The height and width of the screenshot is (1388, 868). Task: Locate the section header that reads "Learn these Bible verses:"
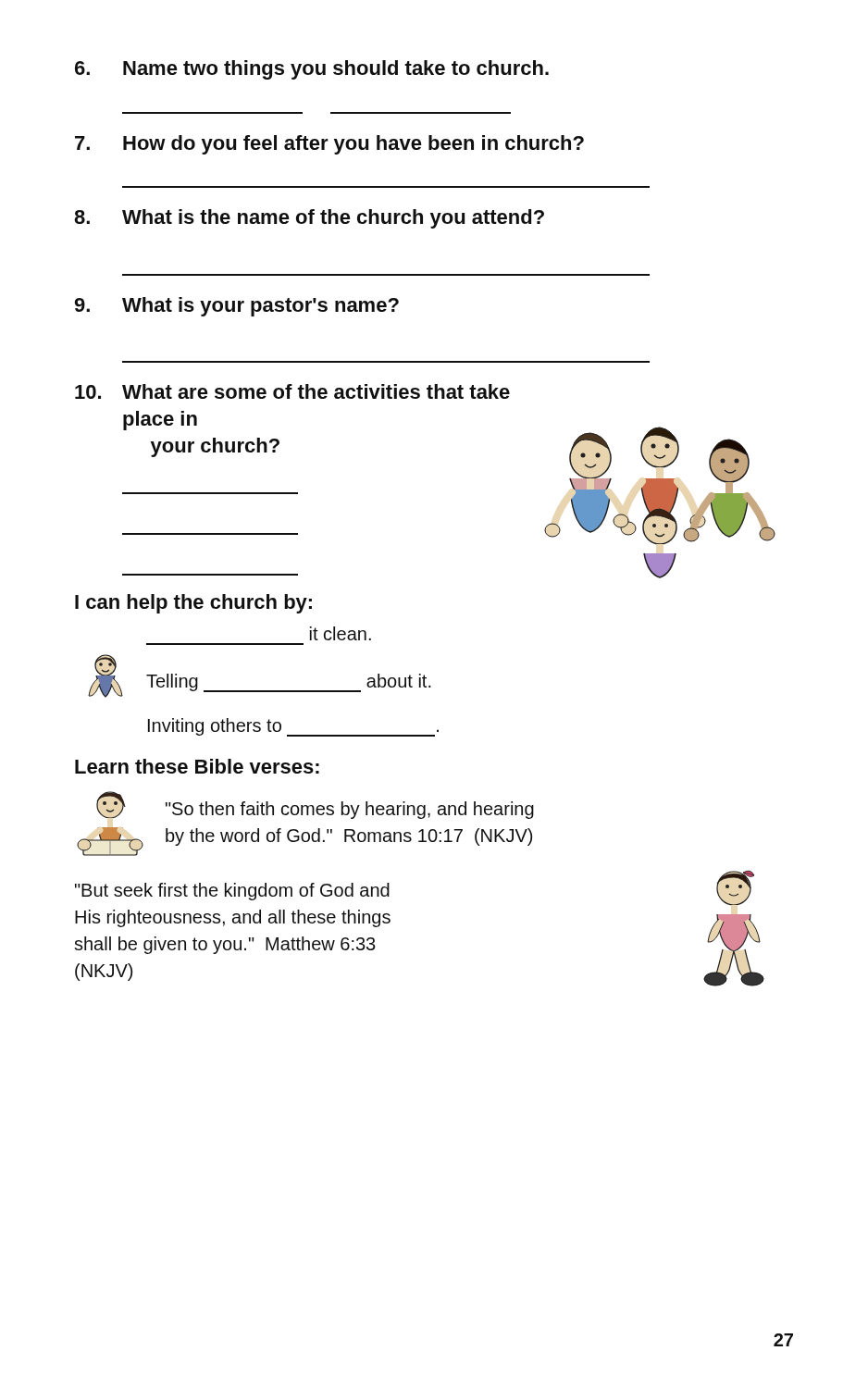197,767
